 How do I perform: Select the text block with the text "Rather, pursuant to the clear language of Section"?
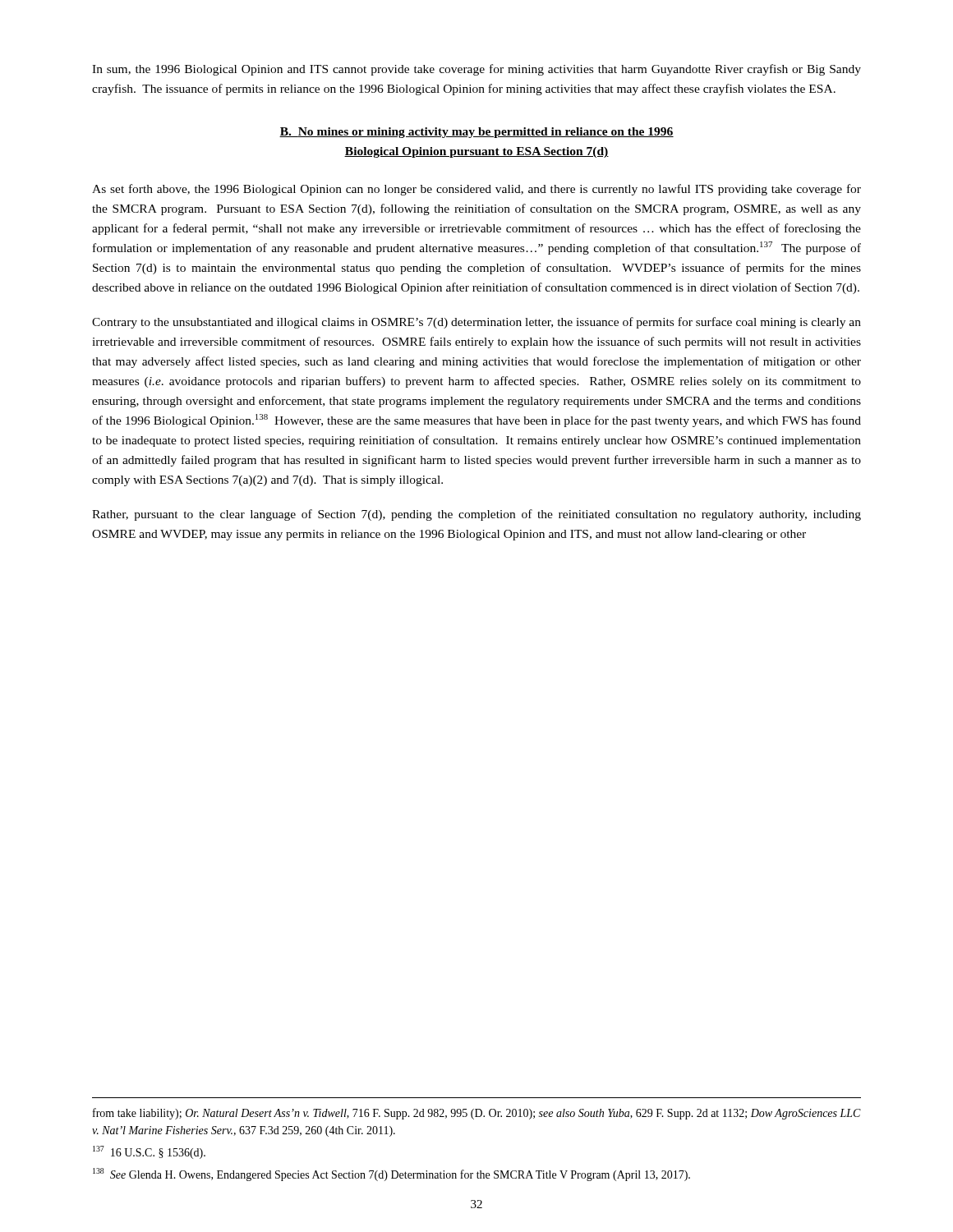point(476,524)
